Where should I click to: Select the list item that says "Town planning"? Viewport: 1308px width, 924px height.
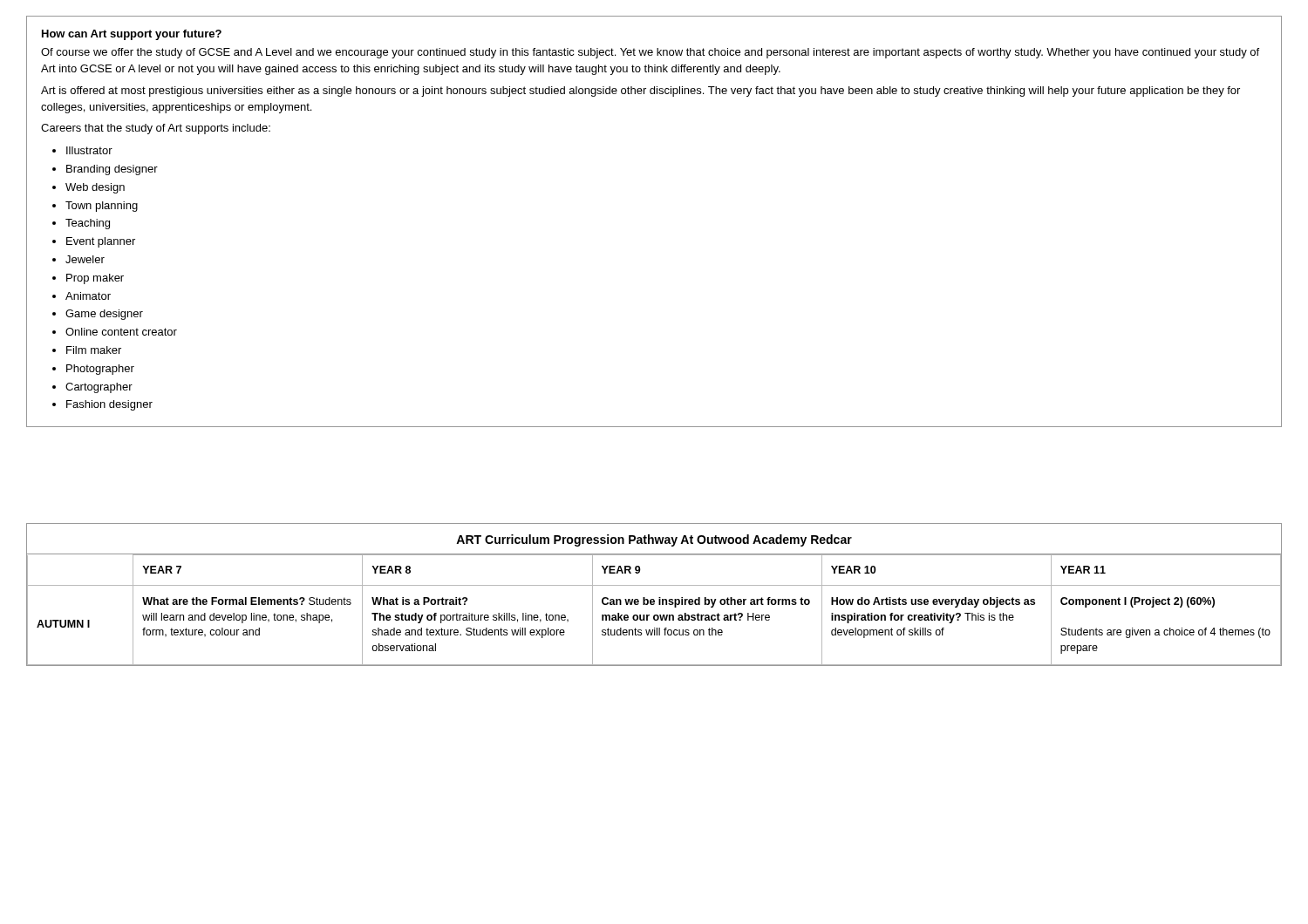pos(102,205)
